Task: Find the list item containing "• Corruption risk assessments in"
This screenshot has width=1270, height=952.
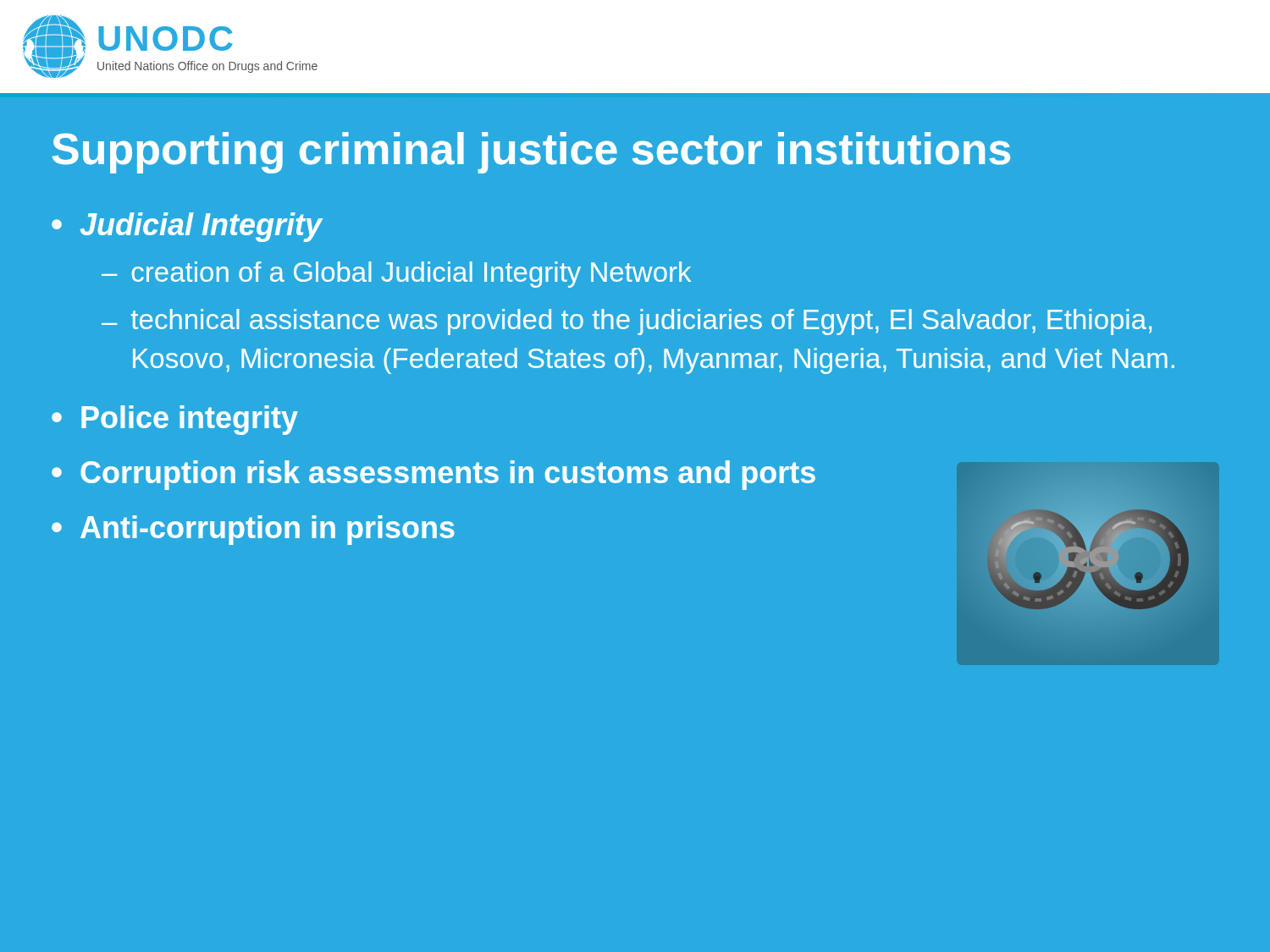Action: pyautogui.click(x=434, y=473)
